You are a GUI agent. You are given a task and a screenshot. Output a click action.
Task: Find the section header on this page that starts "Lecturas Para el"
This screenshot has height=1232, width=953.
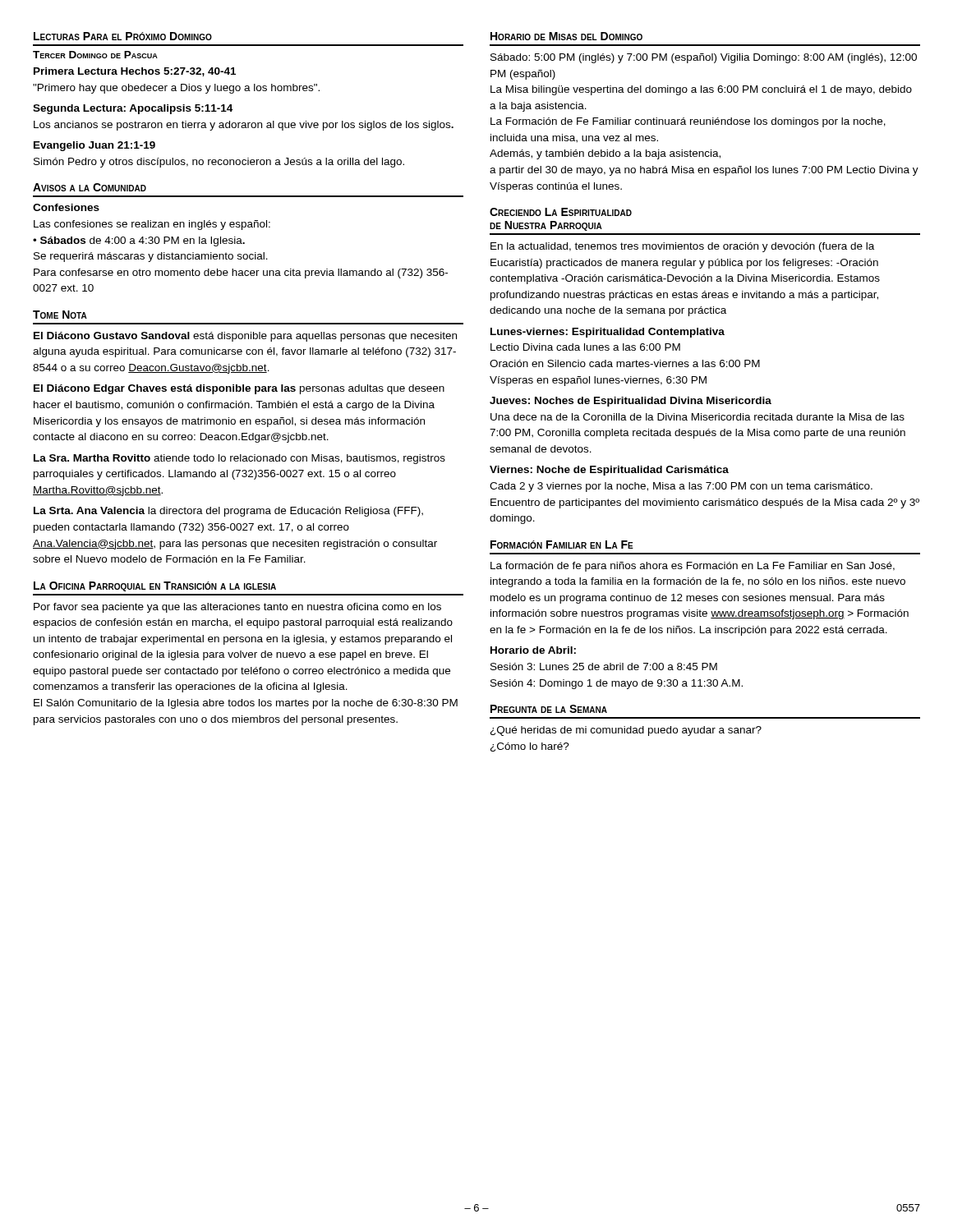pos(122,36)
